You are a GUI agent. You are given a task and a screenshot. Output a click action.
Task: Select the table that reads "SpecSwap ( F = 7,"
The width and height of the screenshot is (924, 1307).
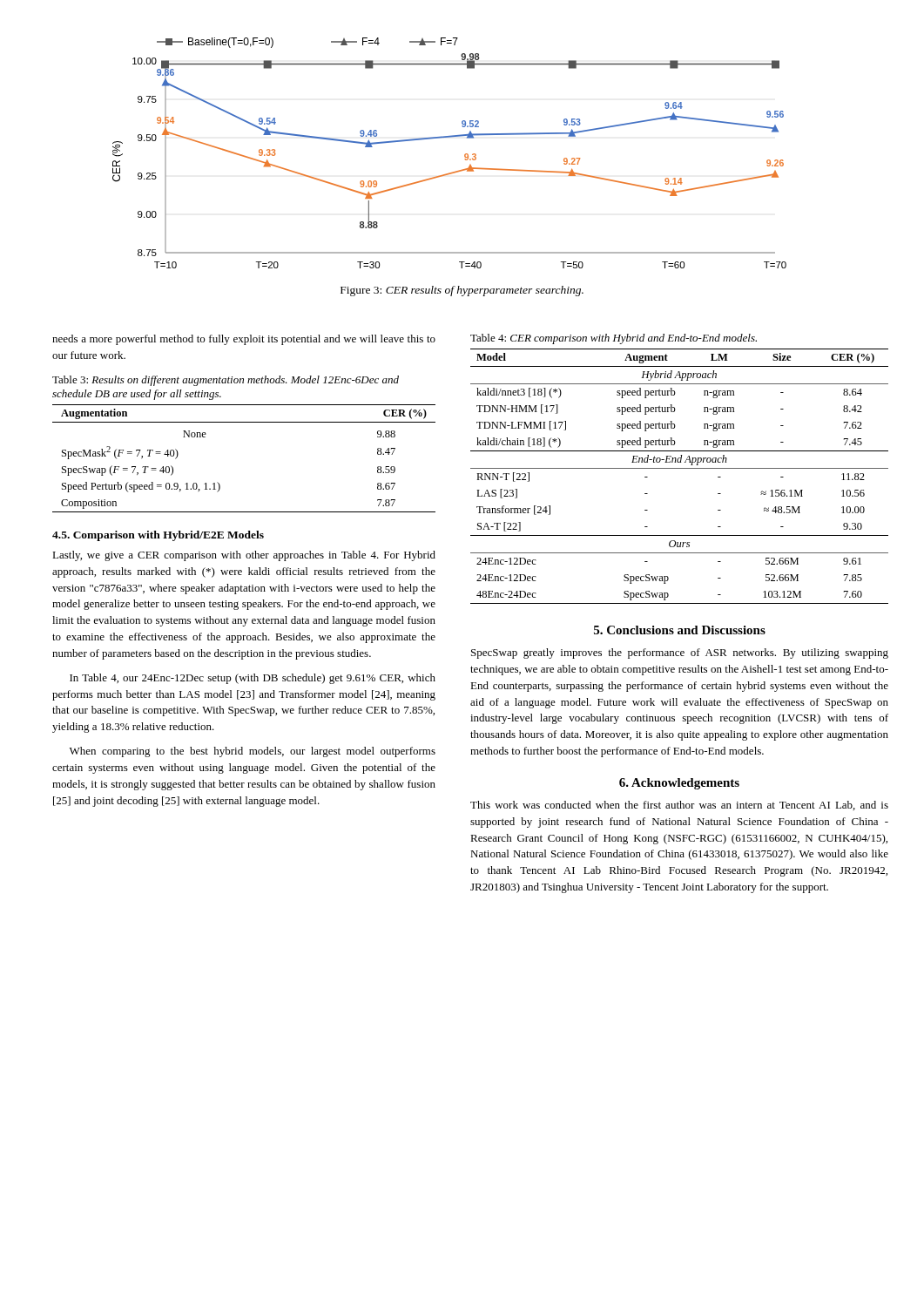click(x=244, y=458)
